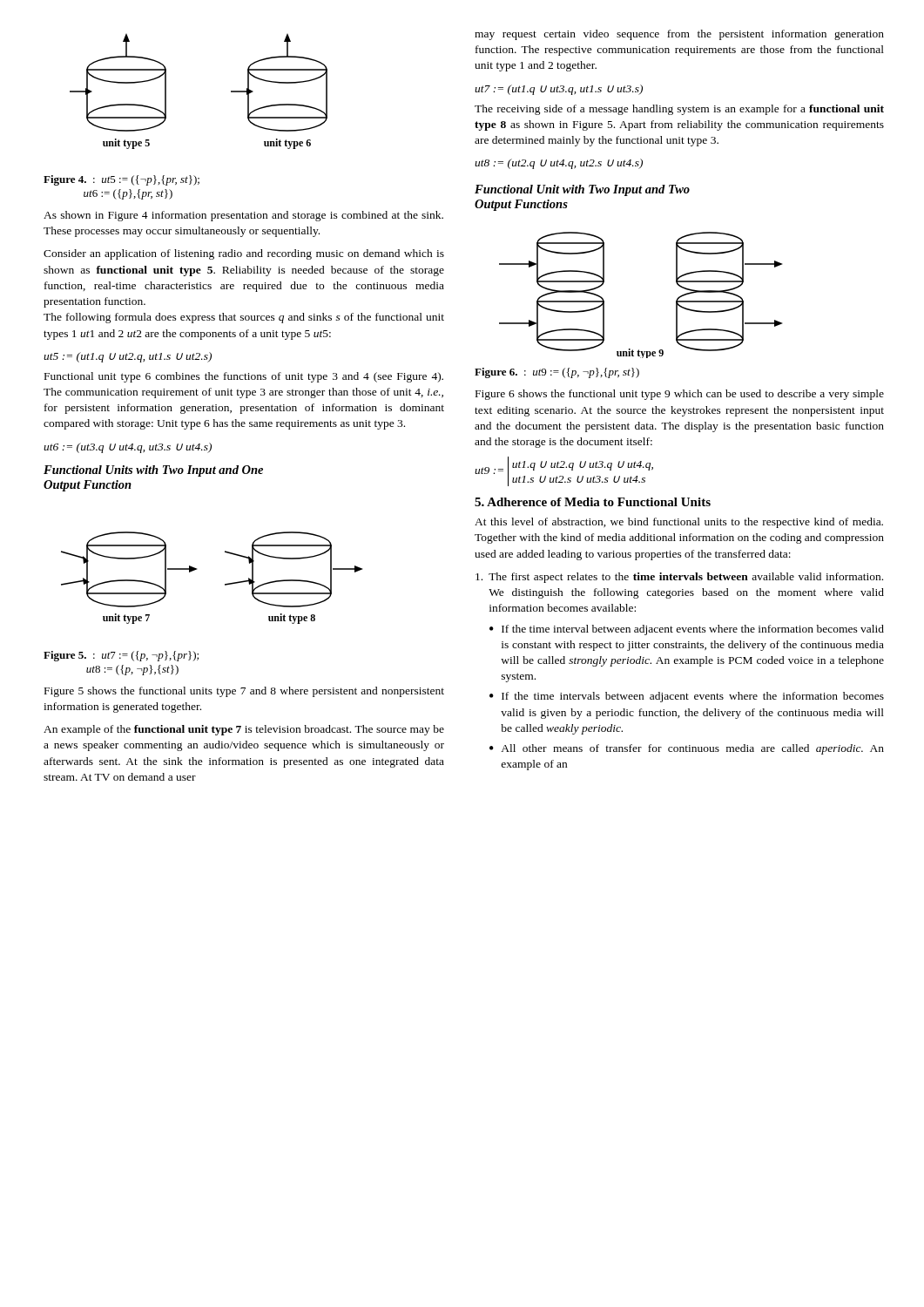Click on the text starting "Functional unit type 6 combines the functions"

(x=244, y=400)
